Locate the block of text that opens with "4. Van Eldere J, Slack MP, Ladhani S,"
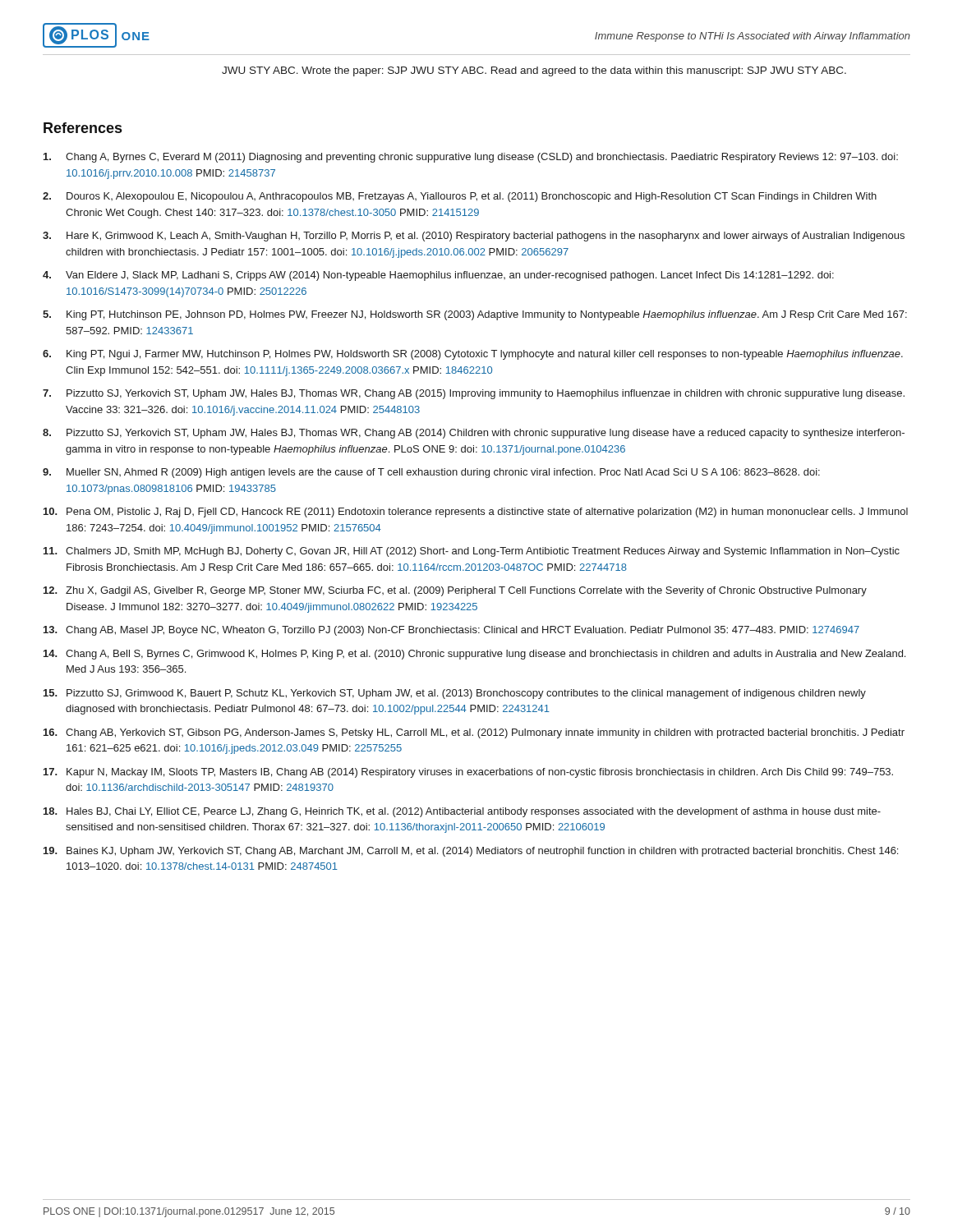953x1232 pixels. [x=476, y=283]
